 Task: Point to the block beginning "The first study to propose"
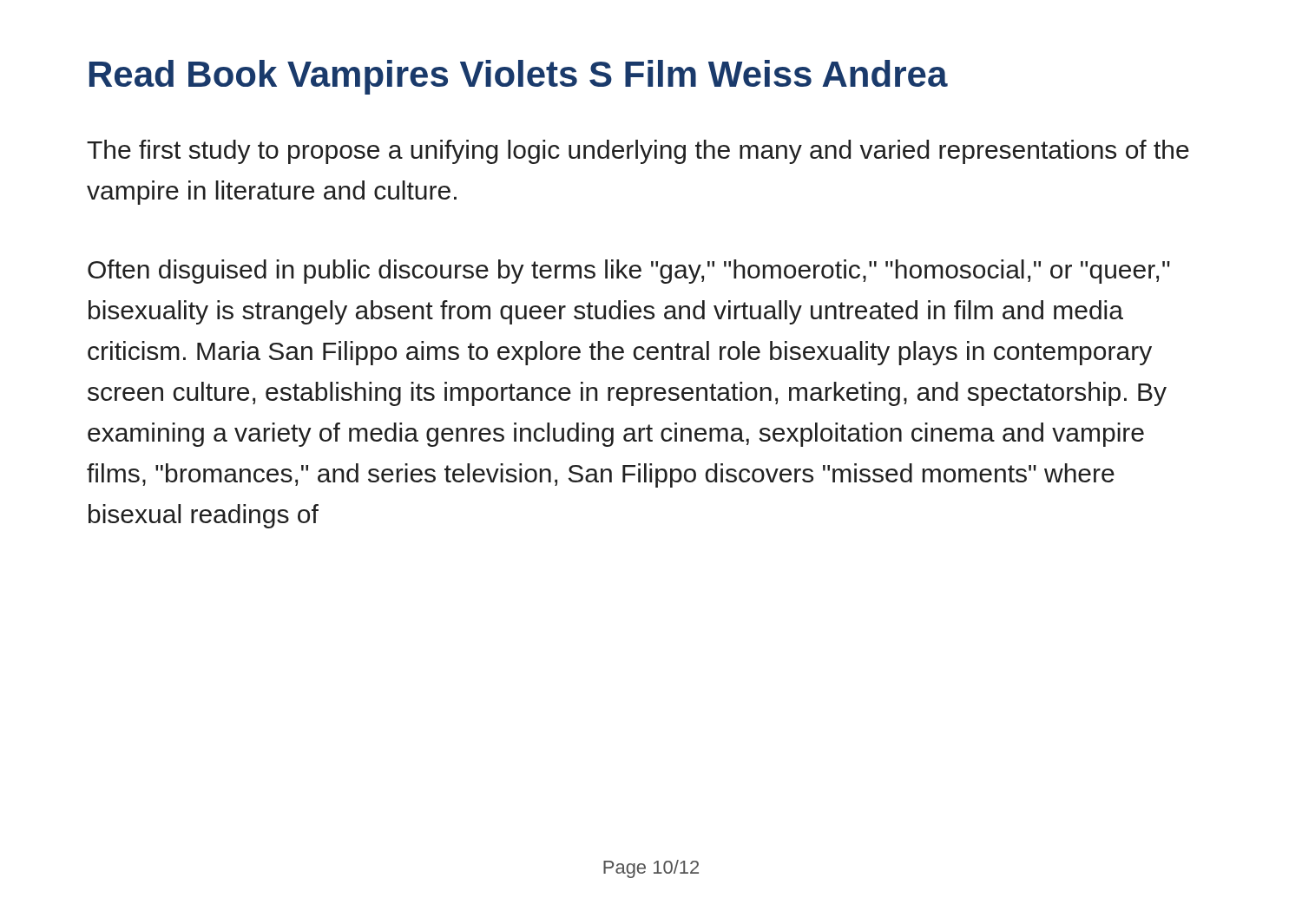638,170
